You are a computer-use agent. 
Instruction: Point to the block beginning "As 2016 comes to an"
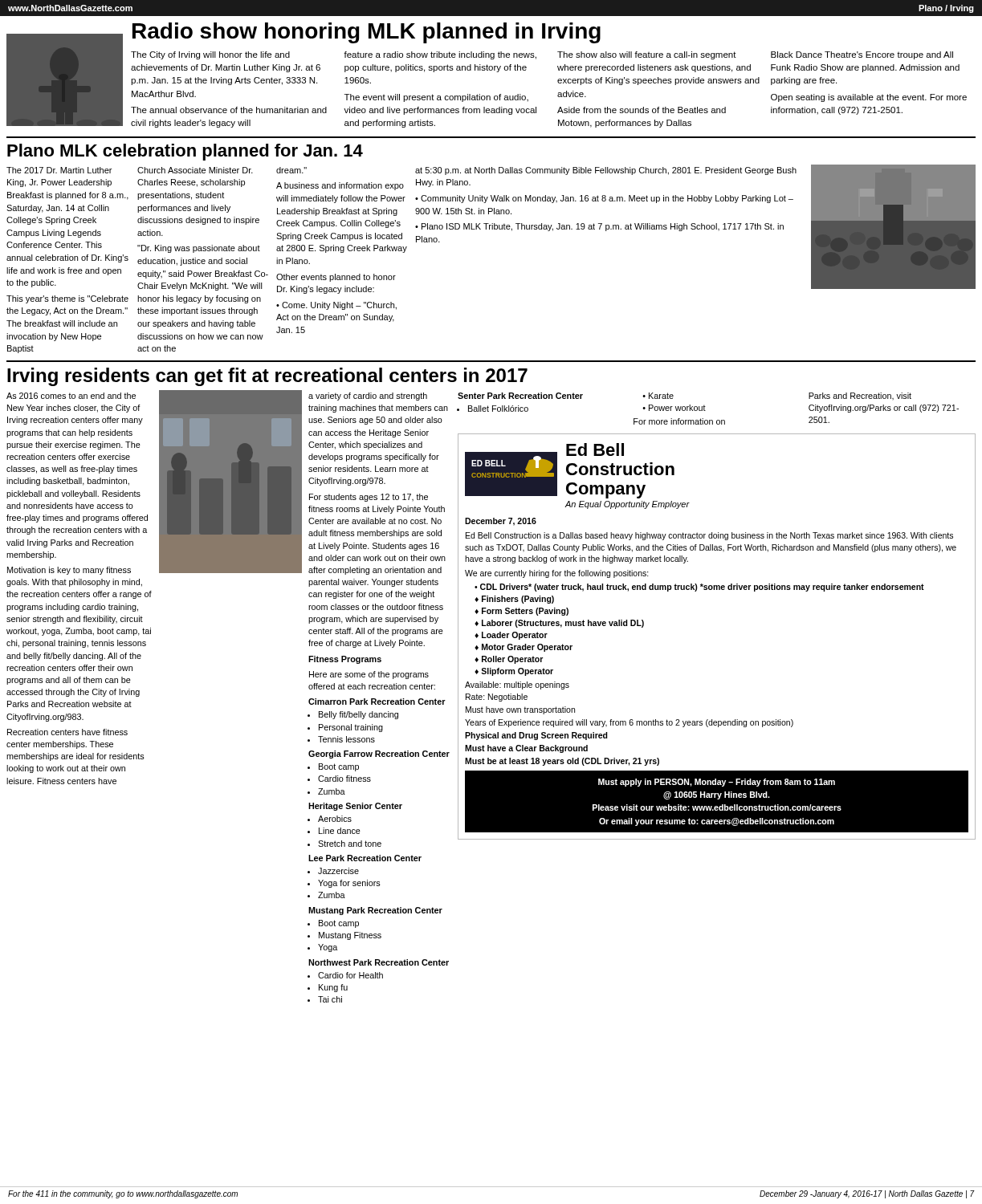79,589
